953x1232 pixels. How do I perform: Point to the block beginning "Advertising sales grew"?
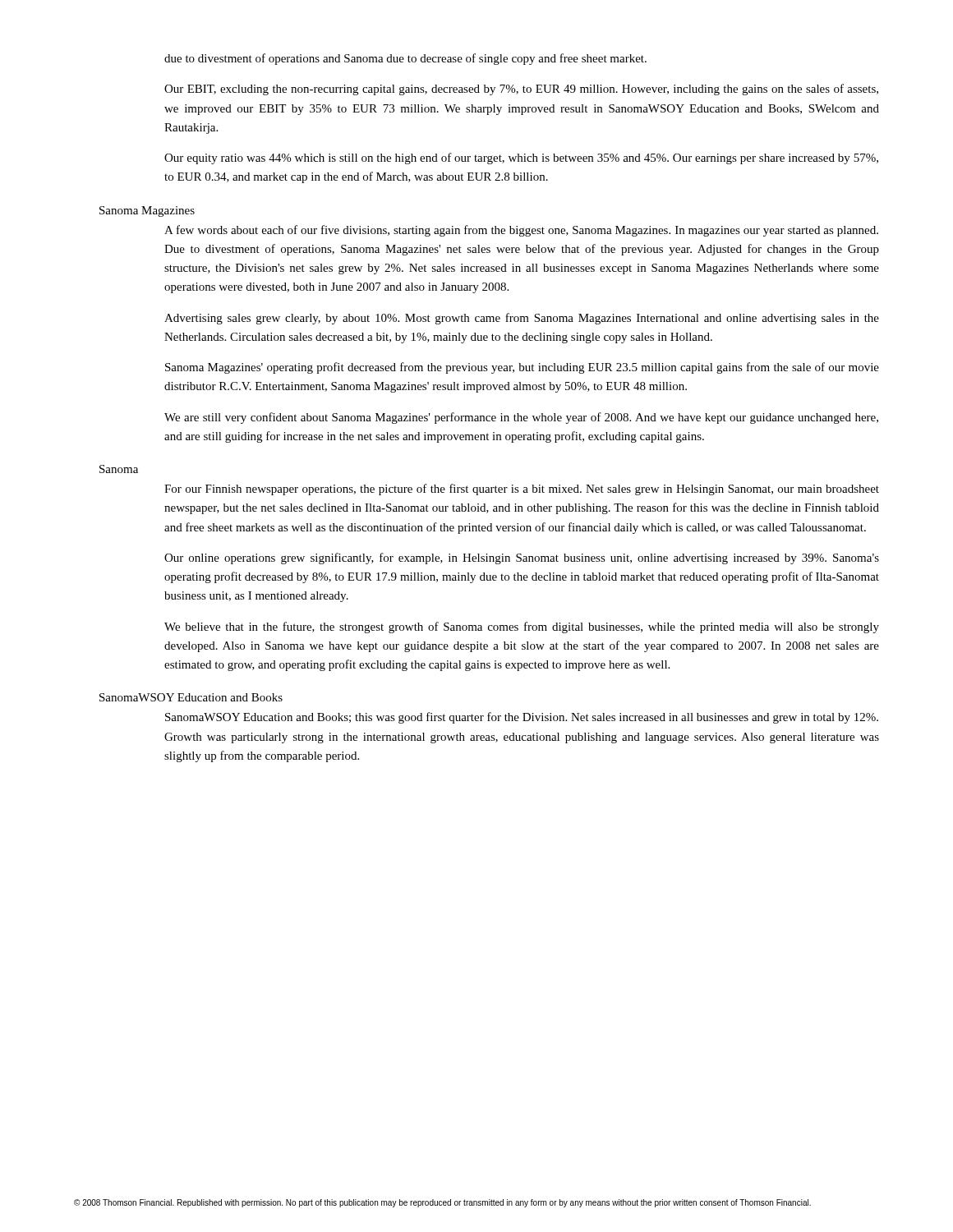click(522, 327)
